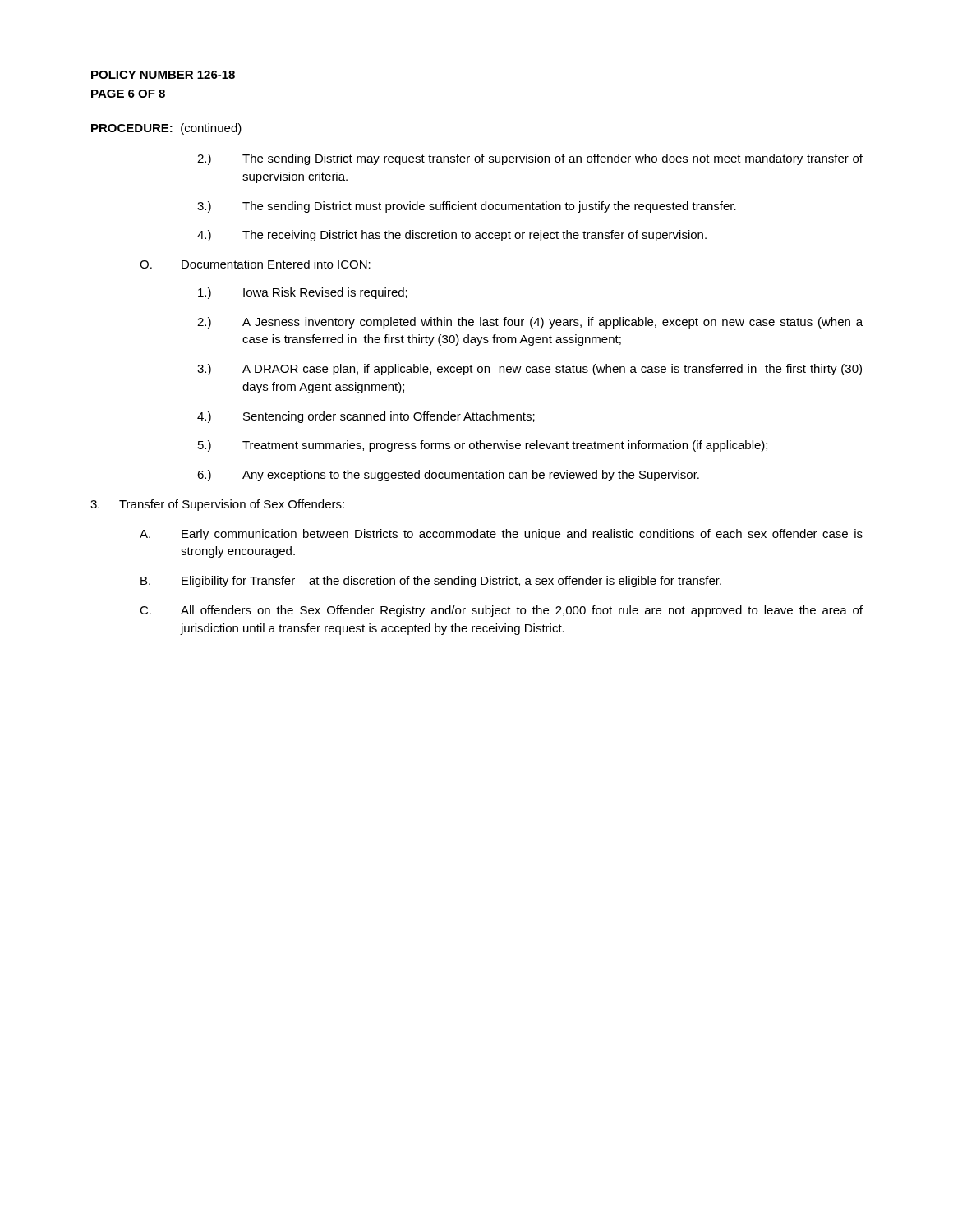Where is the passage that starts "A. Early communication between Districts to"?
The width and height of the screenshot is (953, 1232).
[501, 542]
